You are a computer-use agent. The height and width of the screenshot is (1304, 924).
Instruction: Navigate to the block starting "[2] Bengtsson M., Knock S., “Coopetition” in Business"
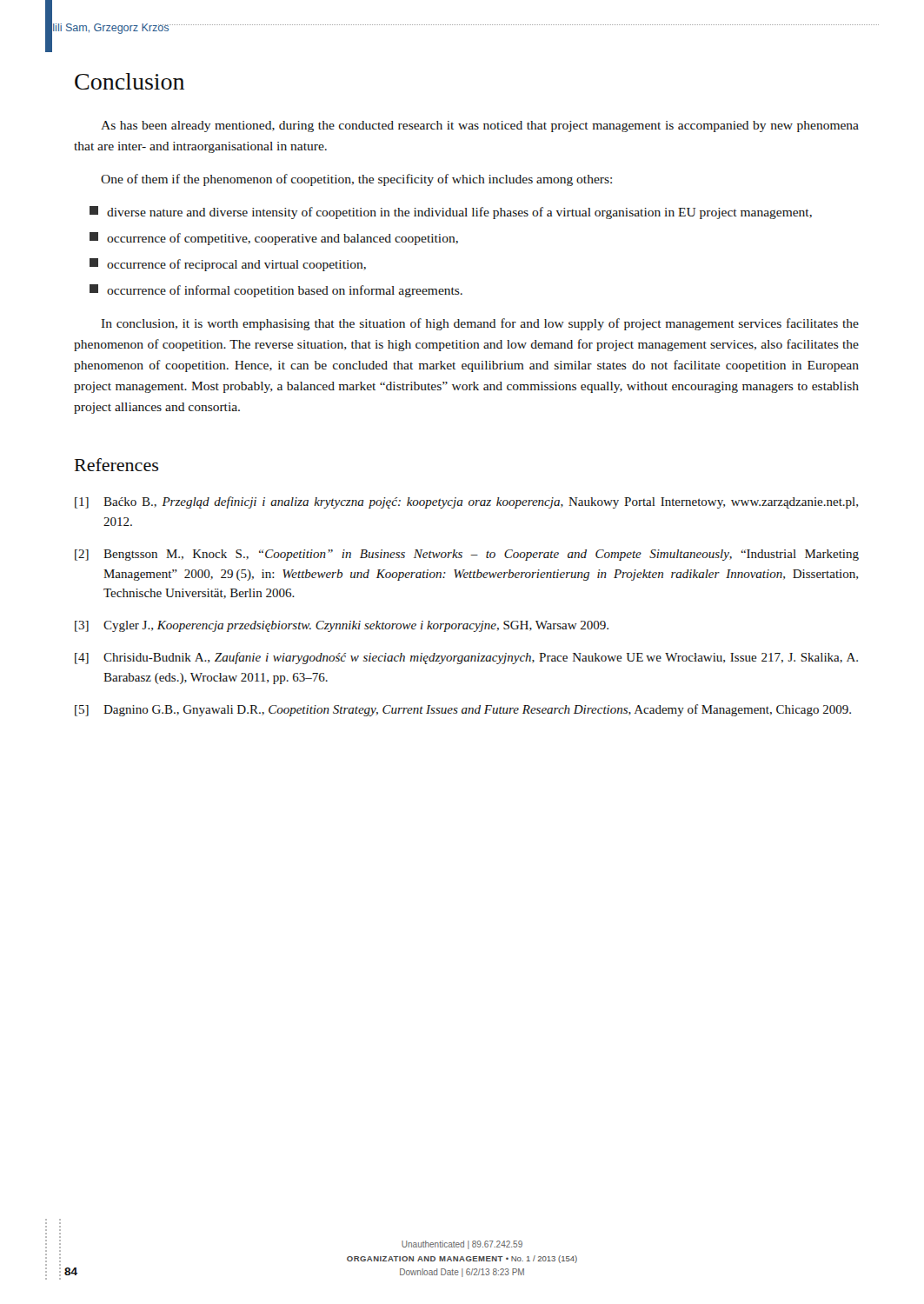click(x=466, y=574)
